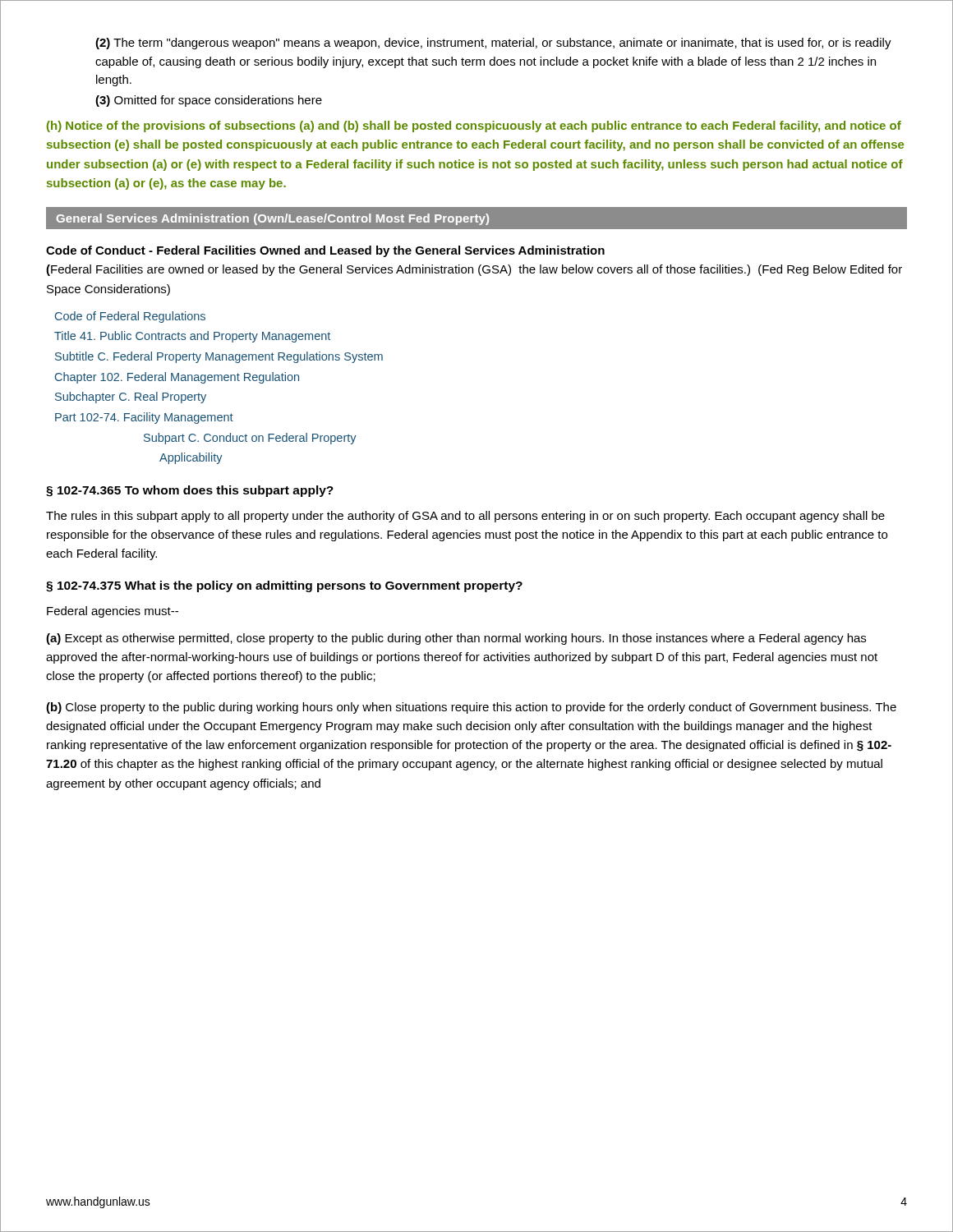
Task: Click on the region starting "(b) Close property to the public"
Action: (x=471, y=745)
